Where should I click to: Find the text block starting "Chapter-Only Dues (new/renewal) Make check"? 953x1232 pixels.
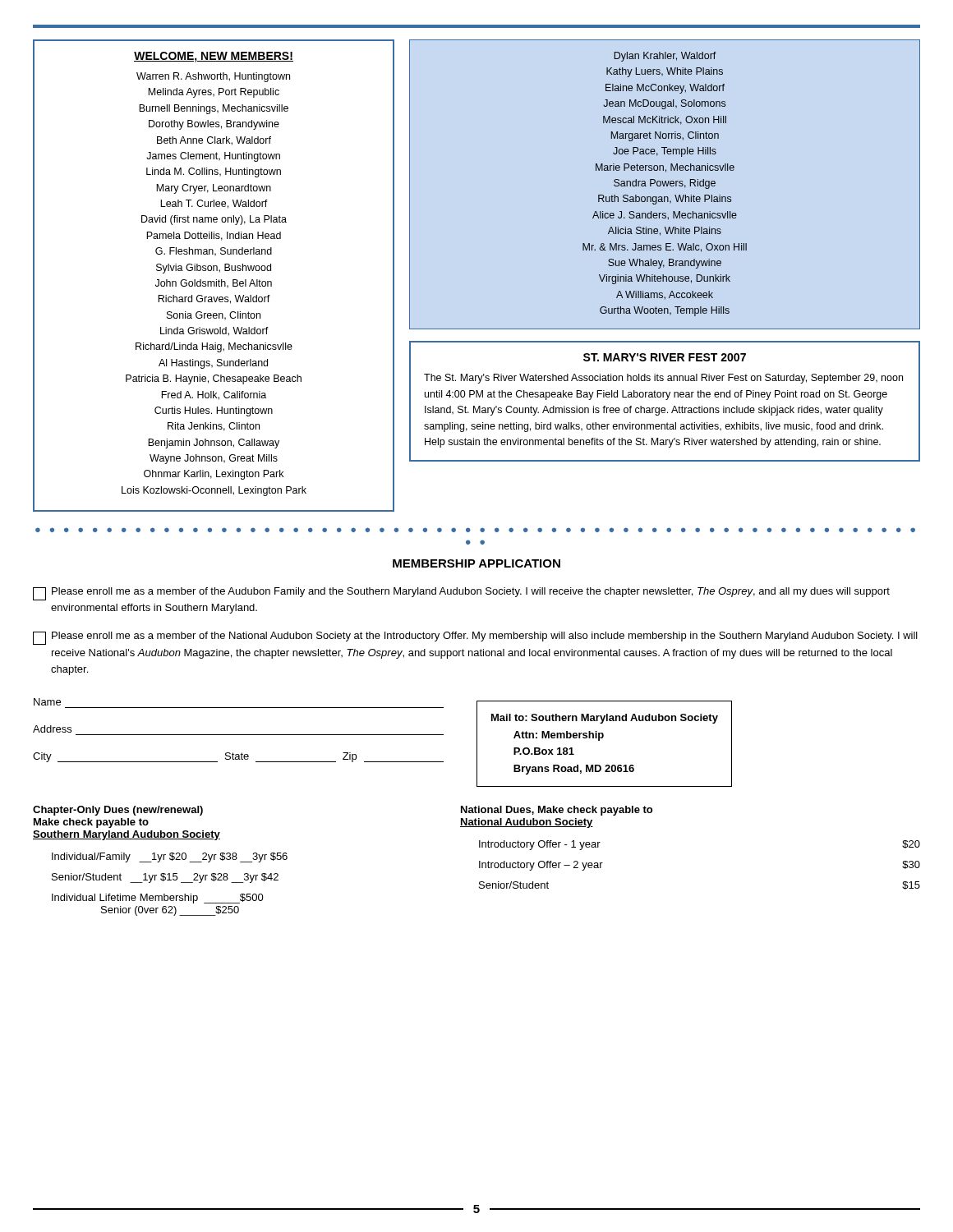tap(118, 811)
